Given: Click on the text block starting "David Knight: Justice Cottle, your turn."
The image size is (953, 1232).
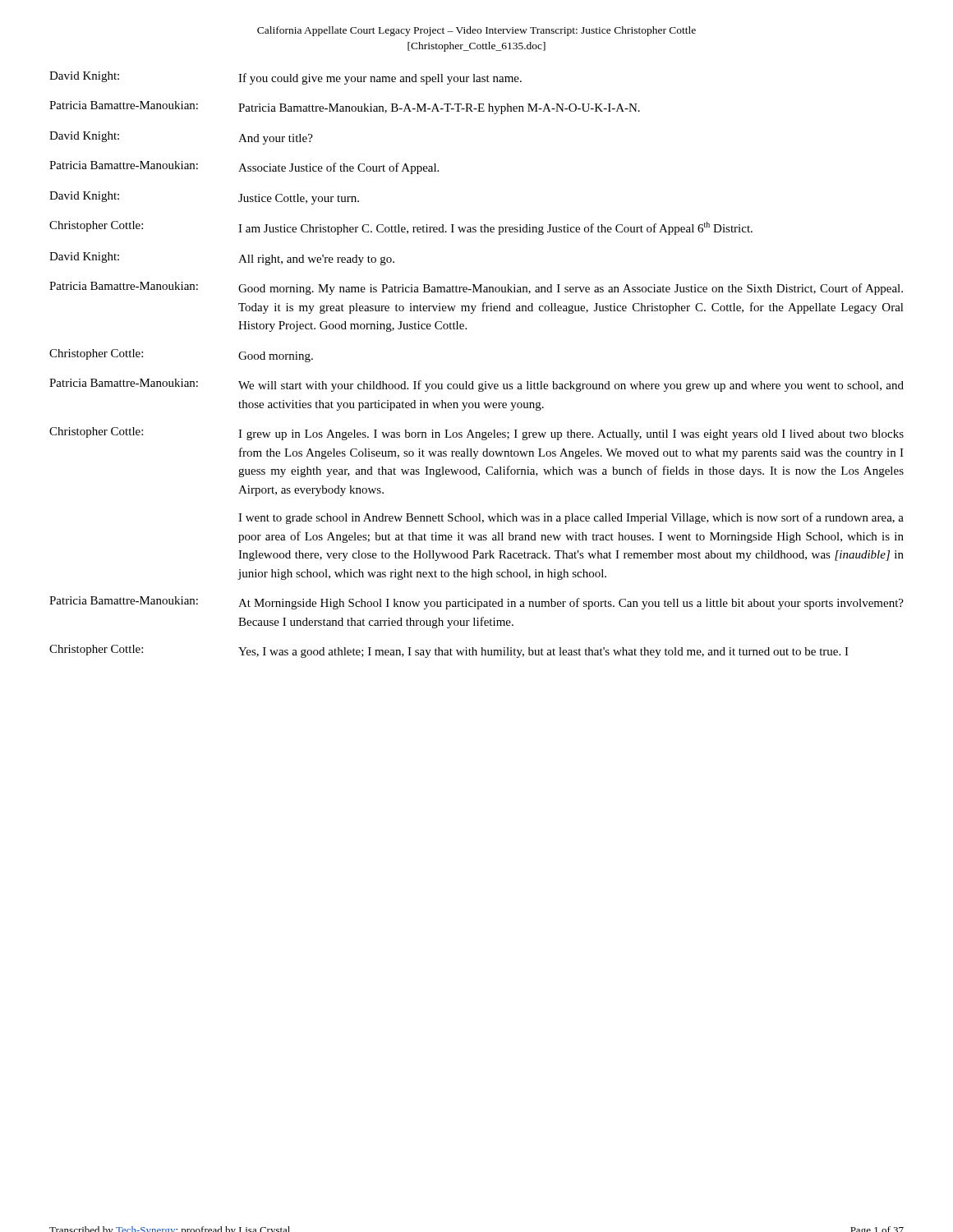Looking at the screenshot, I should tap(90, 198).
